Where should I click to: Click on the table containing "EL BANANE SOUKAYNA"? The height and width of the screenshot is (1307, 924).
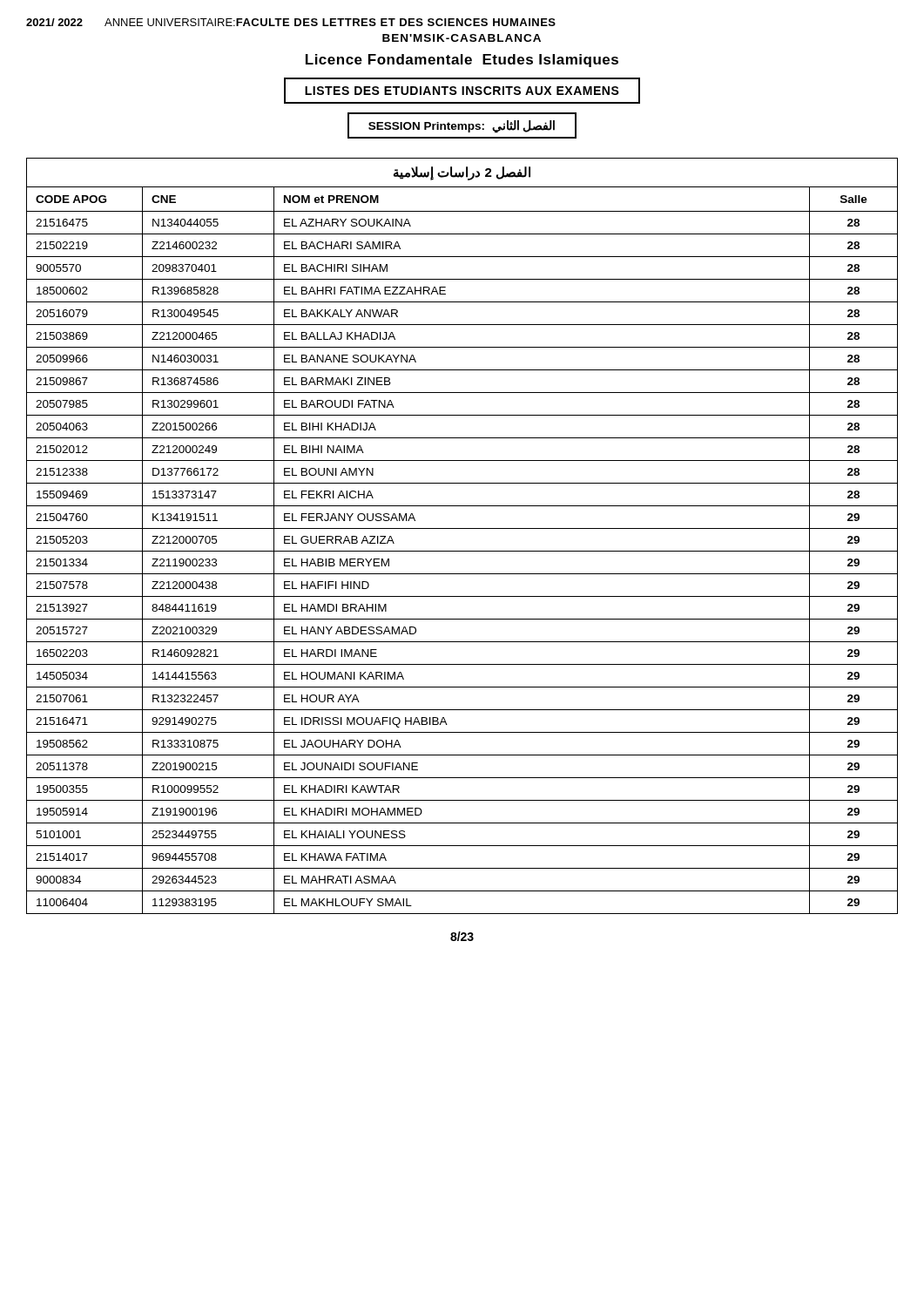[462, 536]
